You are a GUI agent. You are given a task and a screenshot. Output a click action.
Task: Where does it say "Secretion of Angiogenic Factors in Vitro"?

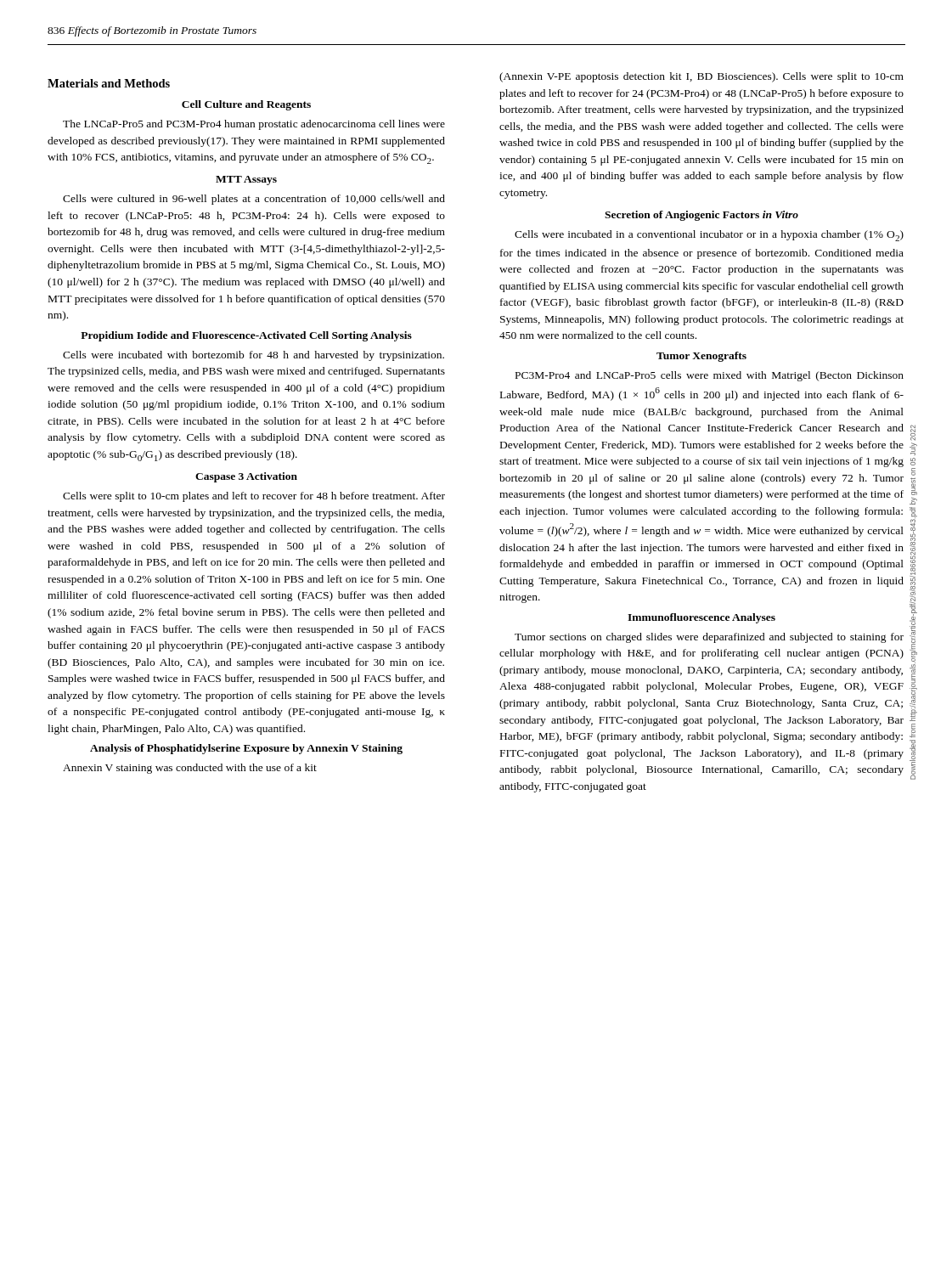click(701, 214)
